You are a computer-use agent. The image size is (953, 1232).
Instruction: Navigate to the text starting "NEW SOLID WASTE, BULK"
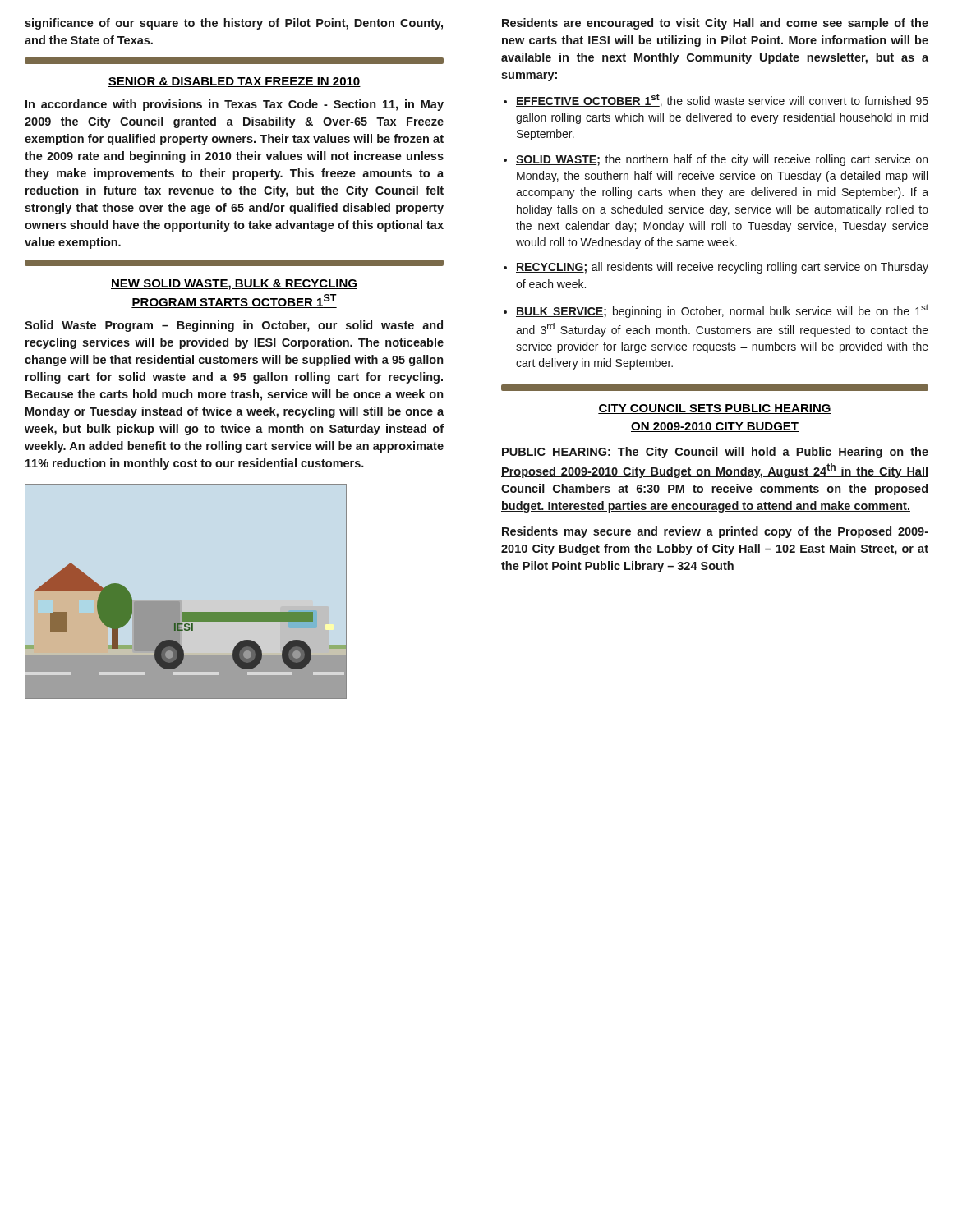(x=234, y=293)
